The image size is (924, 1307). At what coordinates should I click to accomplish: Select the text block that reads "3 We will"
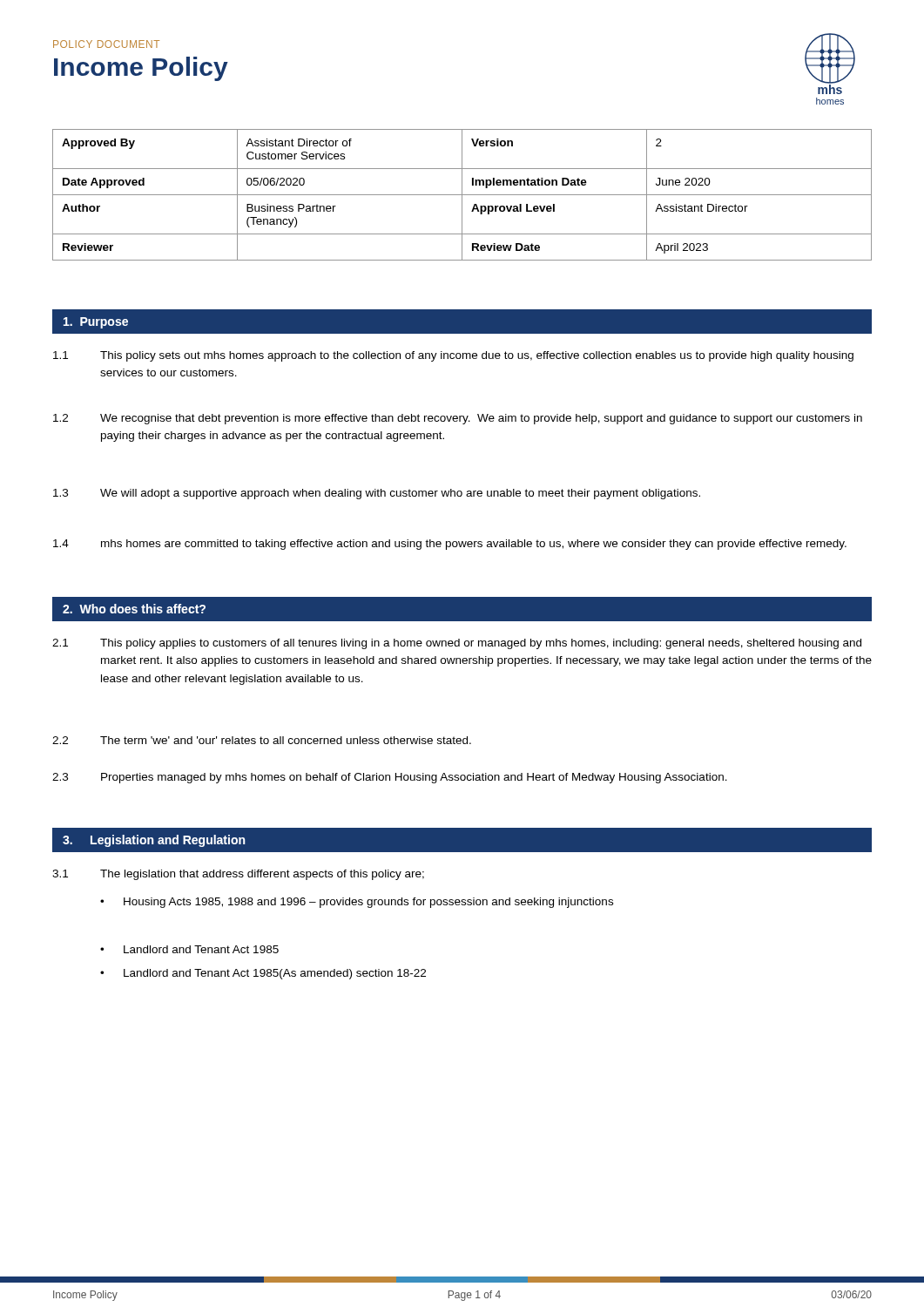(x=377, y=493)
